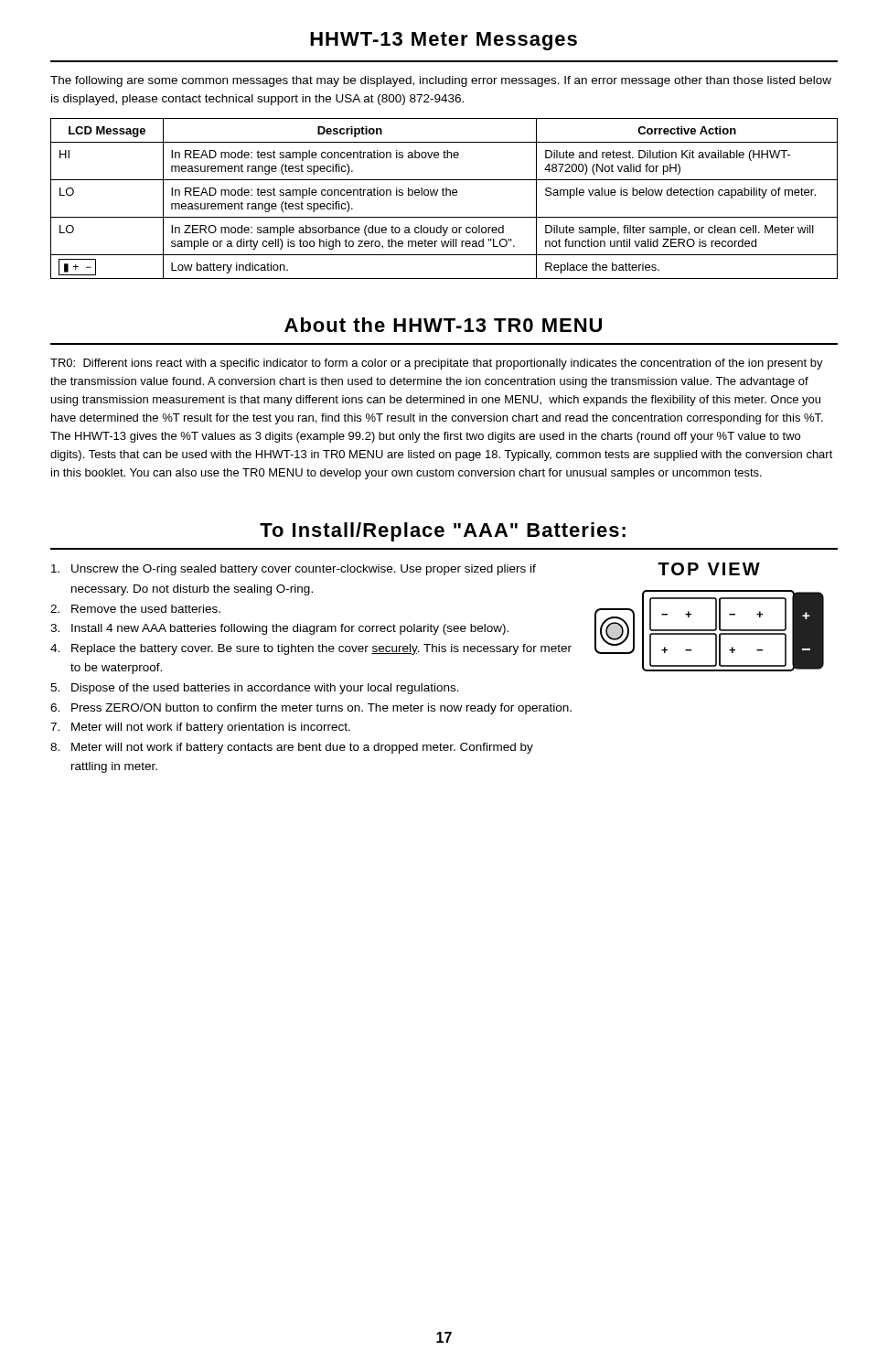Click on the region starting "3. Install 4 new AAA batteries following the"
Image resolution: width=888 pixels, height=1372 pixels.
point(311,628)
